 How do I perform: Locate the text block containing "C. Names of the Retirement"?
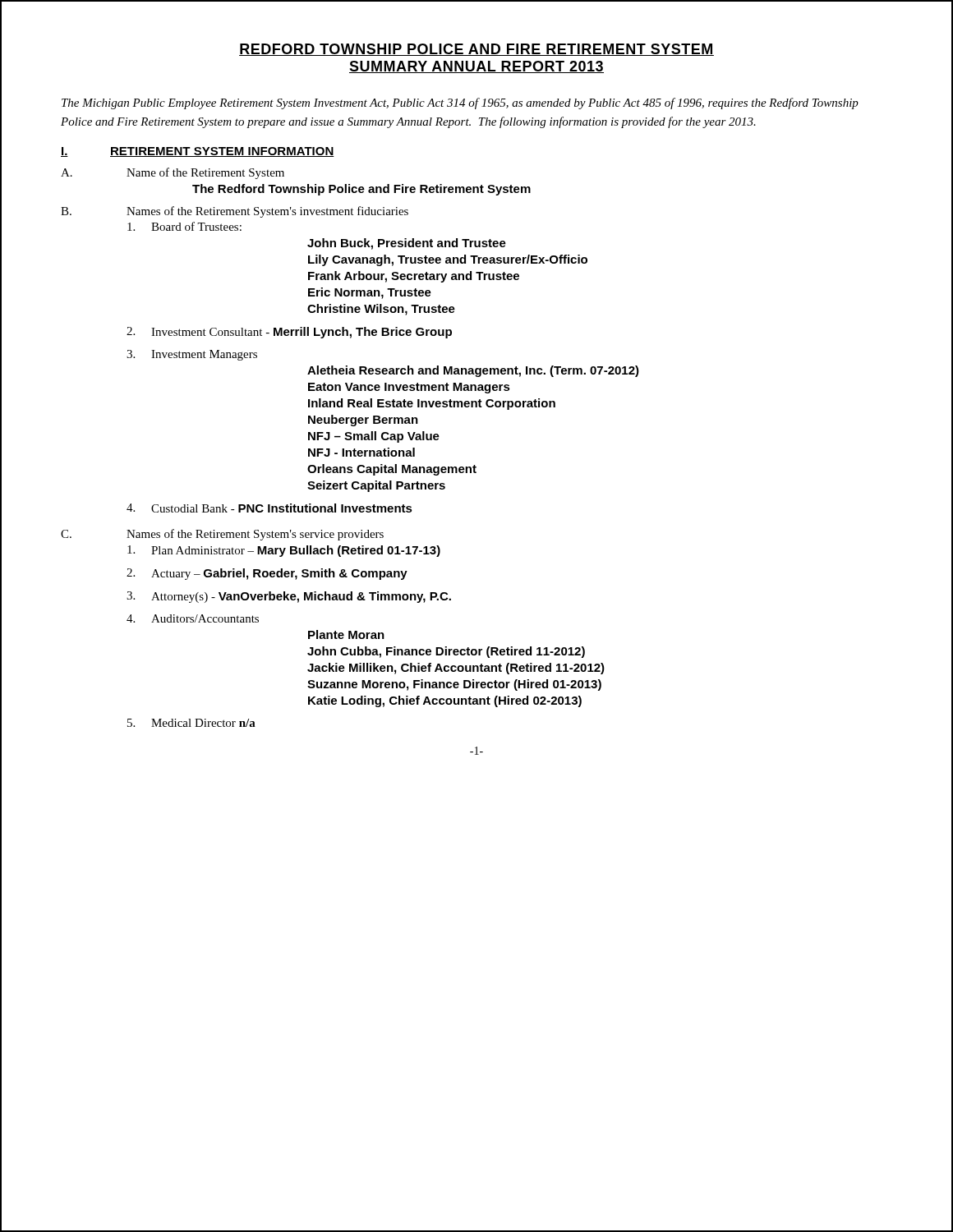coord(222,535)
